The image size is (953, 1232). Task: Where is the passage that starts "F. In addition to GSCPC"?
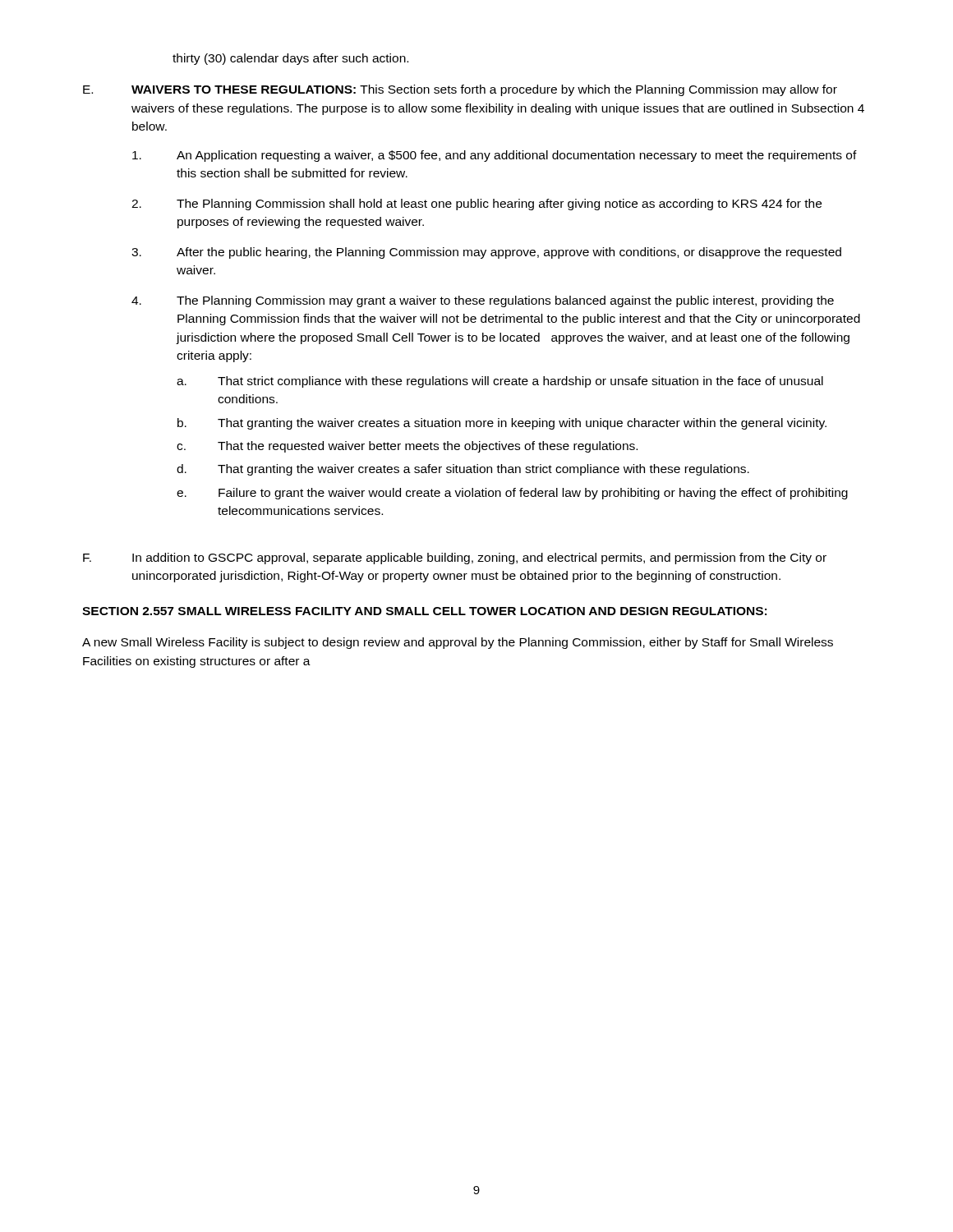pos(476,567)
